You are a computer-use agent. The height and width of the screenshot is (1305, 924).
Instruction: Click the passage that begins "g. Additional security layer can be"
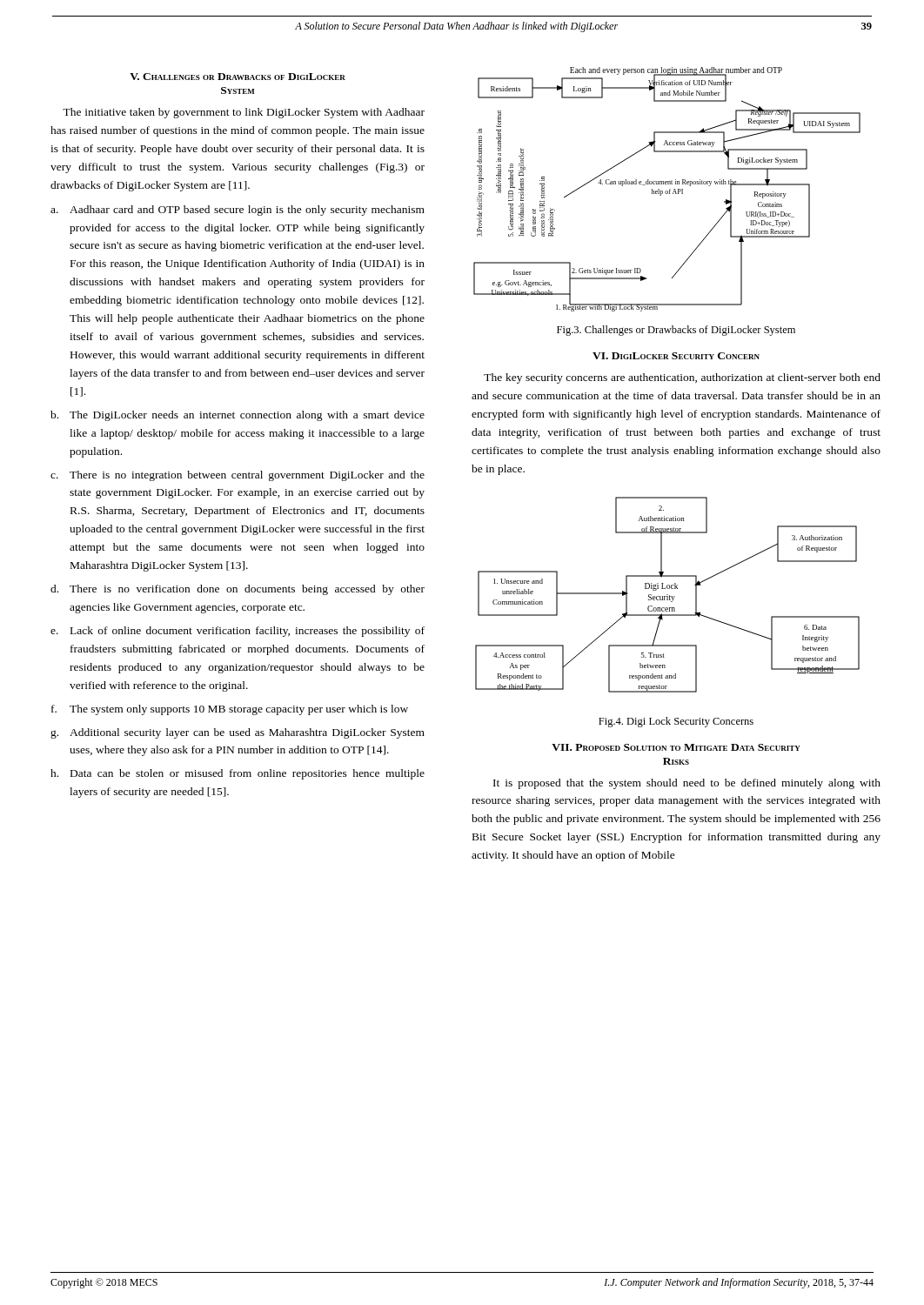238,742
